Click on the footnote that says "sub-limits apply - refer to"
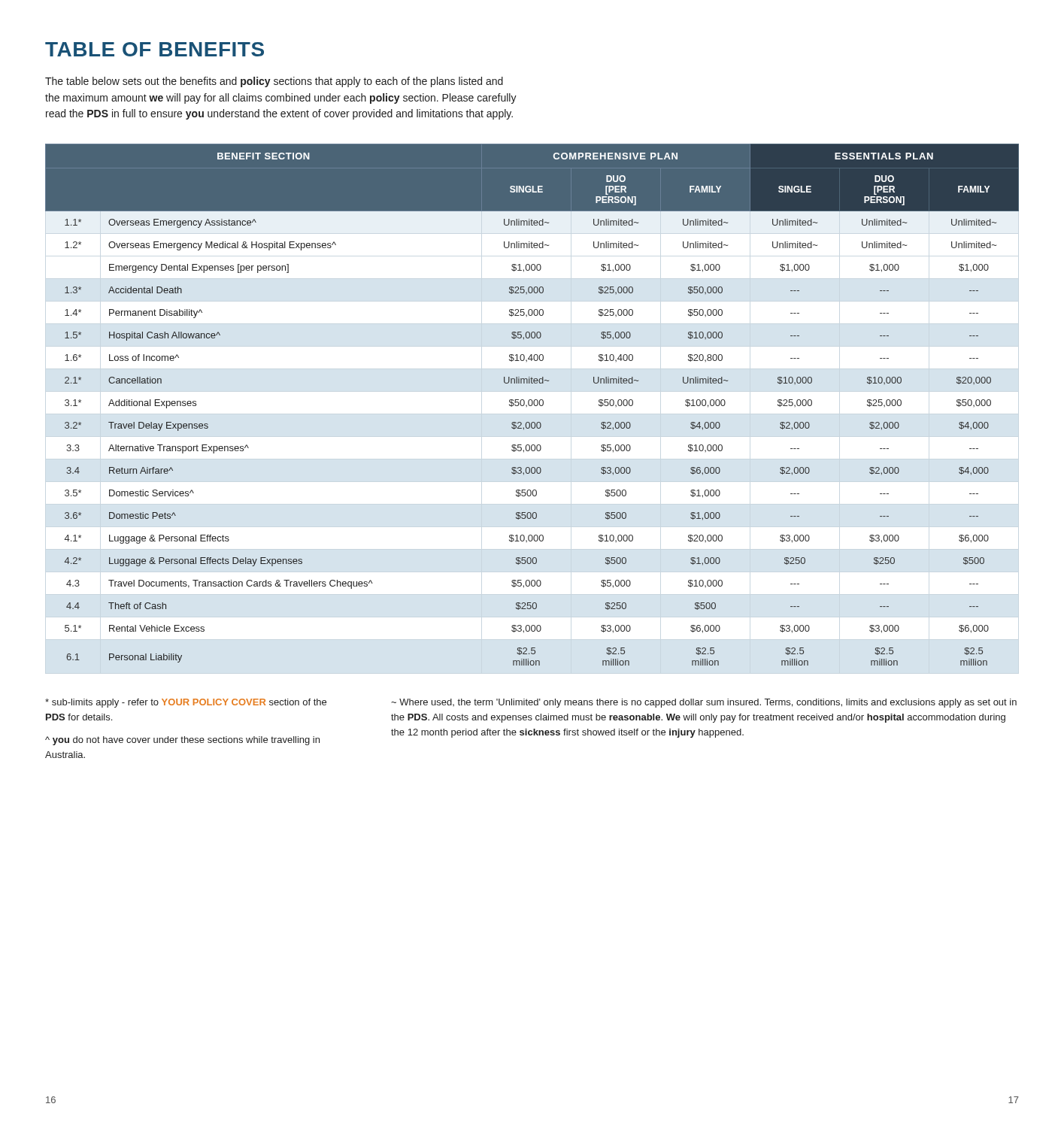This screenshot has height=1128, width=1064. 186,710
